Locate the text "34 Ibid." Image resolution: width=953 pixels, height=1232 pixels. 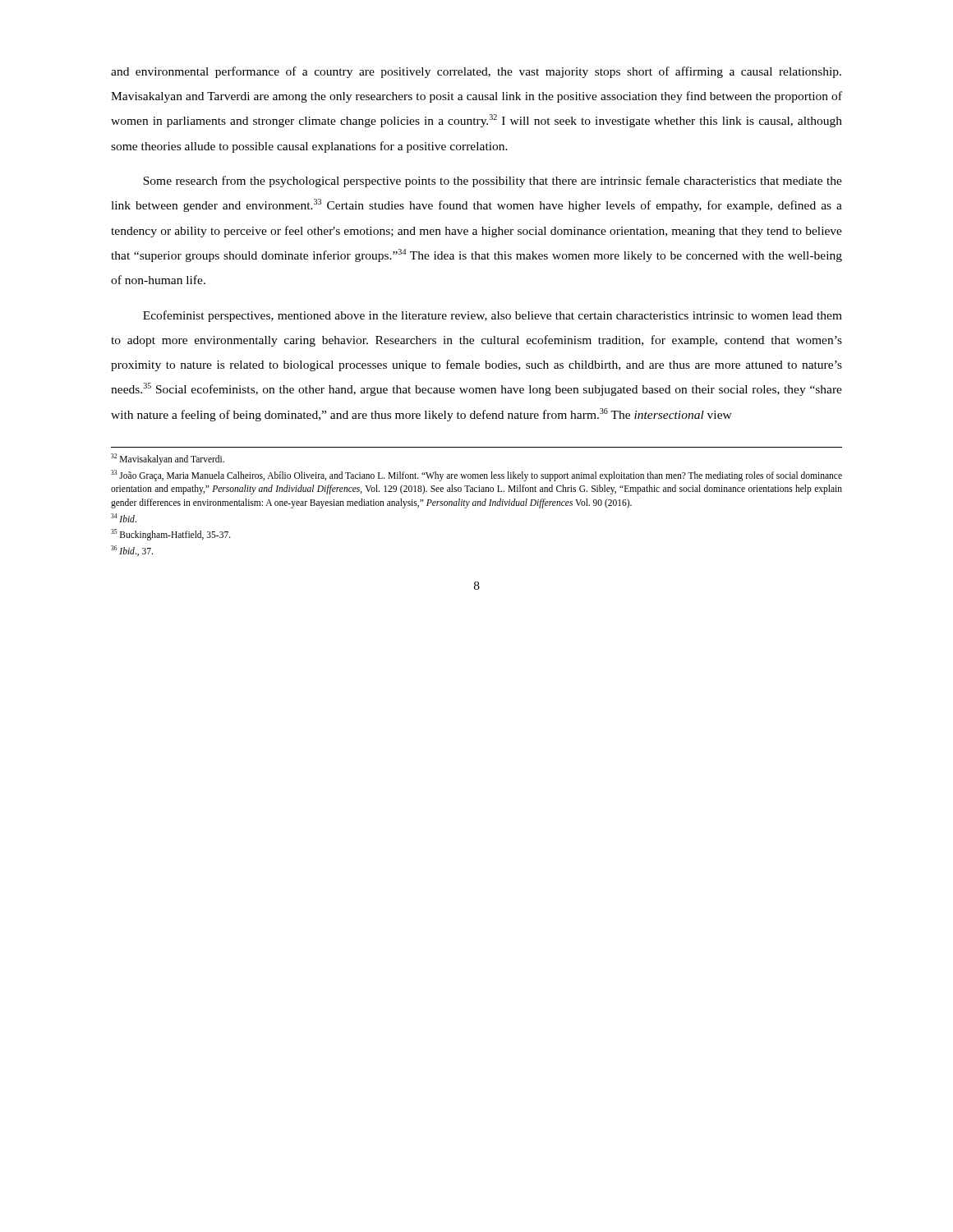(x=124, y=518)
